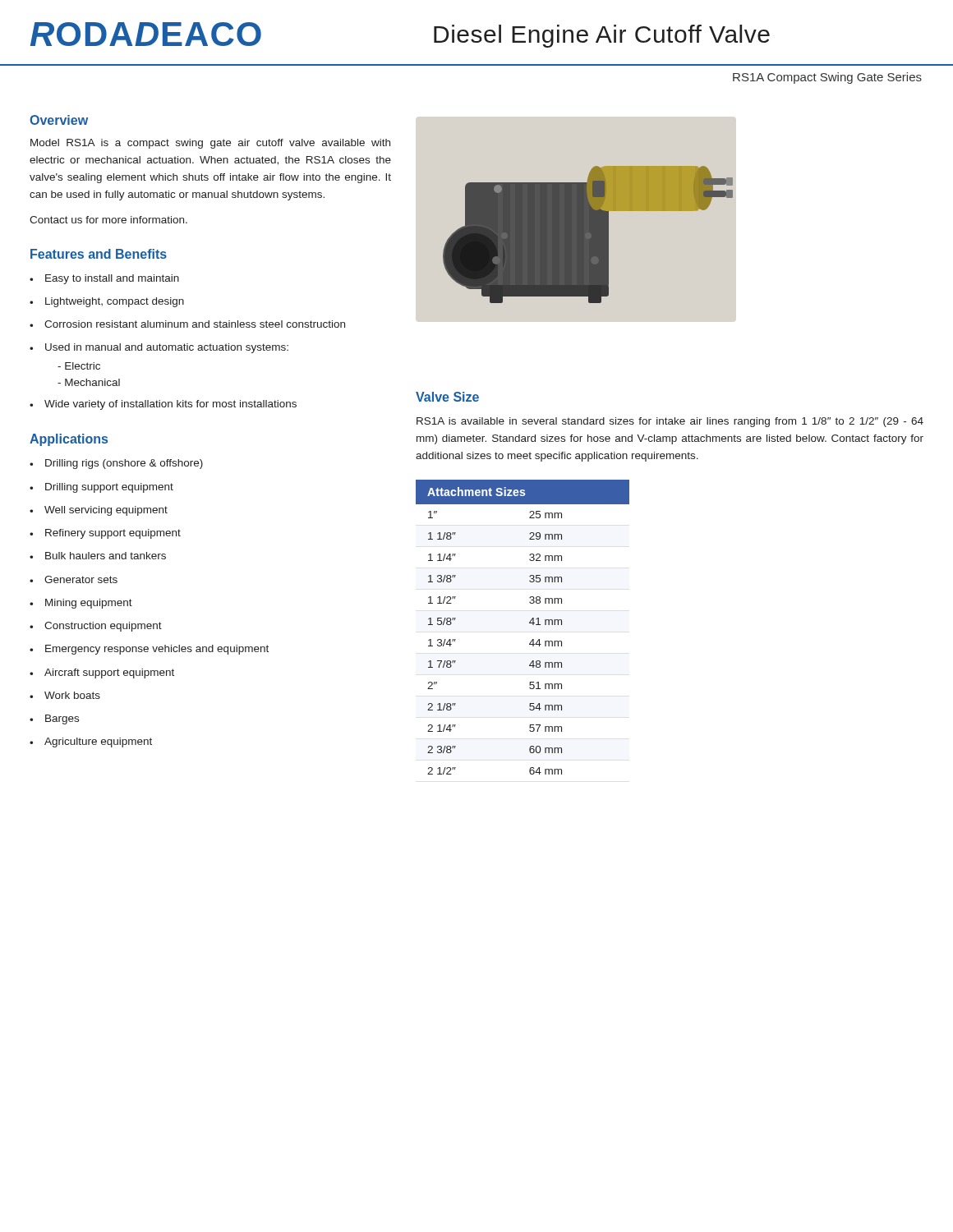
Task: Find the text starting "•Generator sets"
Action: (74, 580)
